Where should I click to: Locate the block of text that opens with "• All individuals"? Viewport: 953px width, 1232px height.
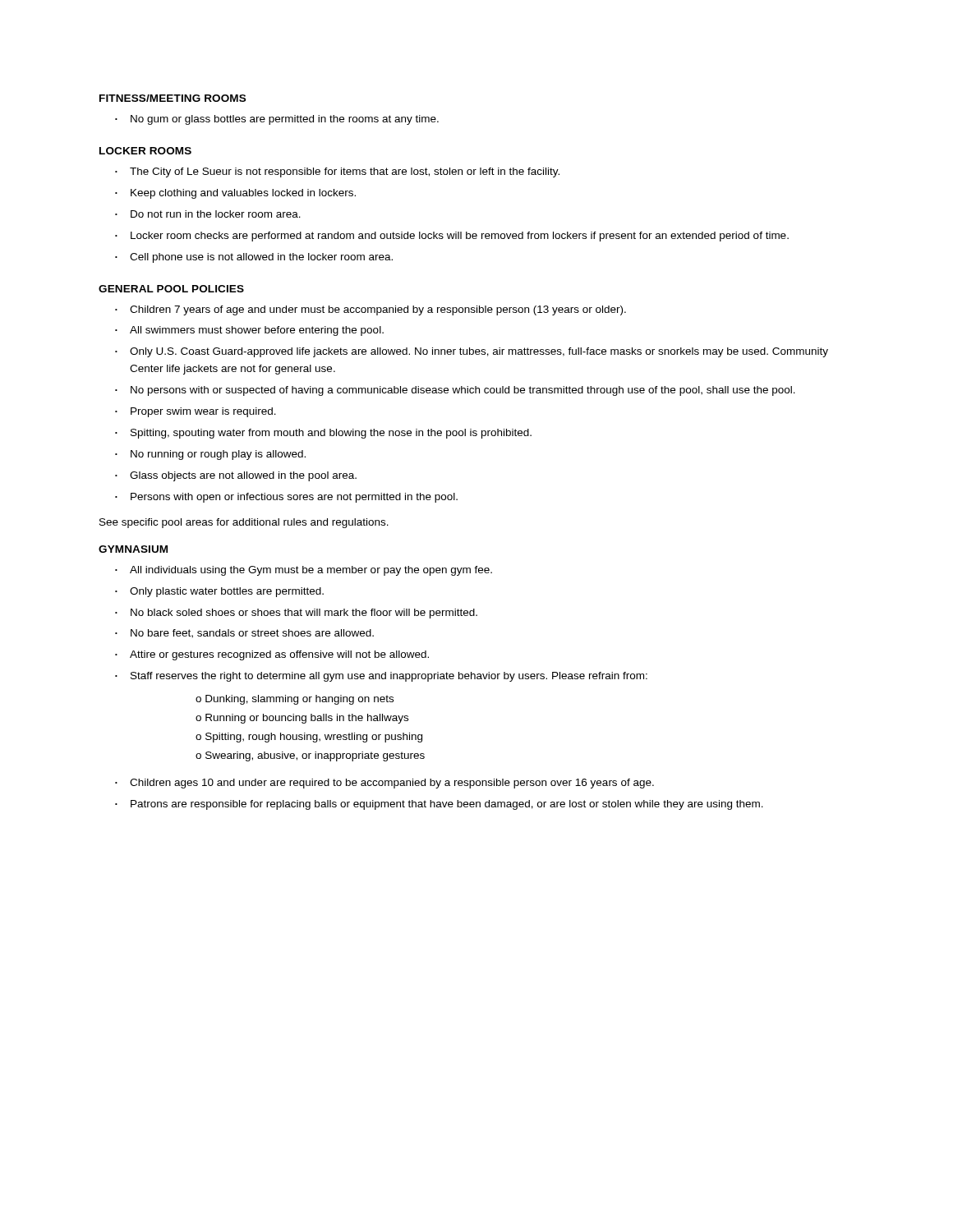pyautogui.click(x=485, y=570)
